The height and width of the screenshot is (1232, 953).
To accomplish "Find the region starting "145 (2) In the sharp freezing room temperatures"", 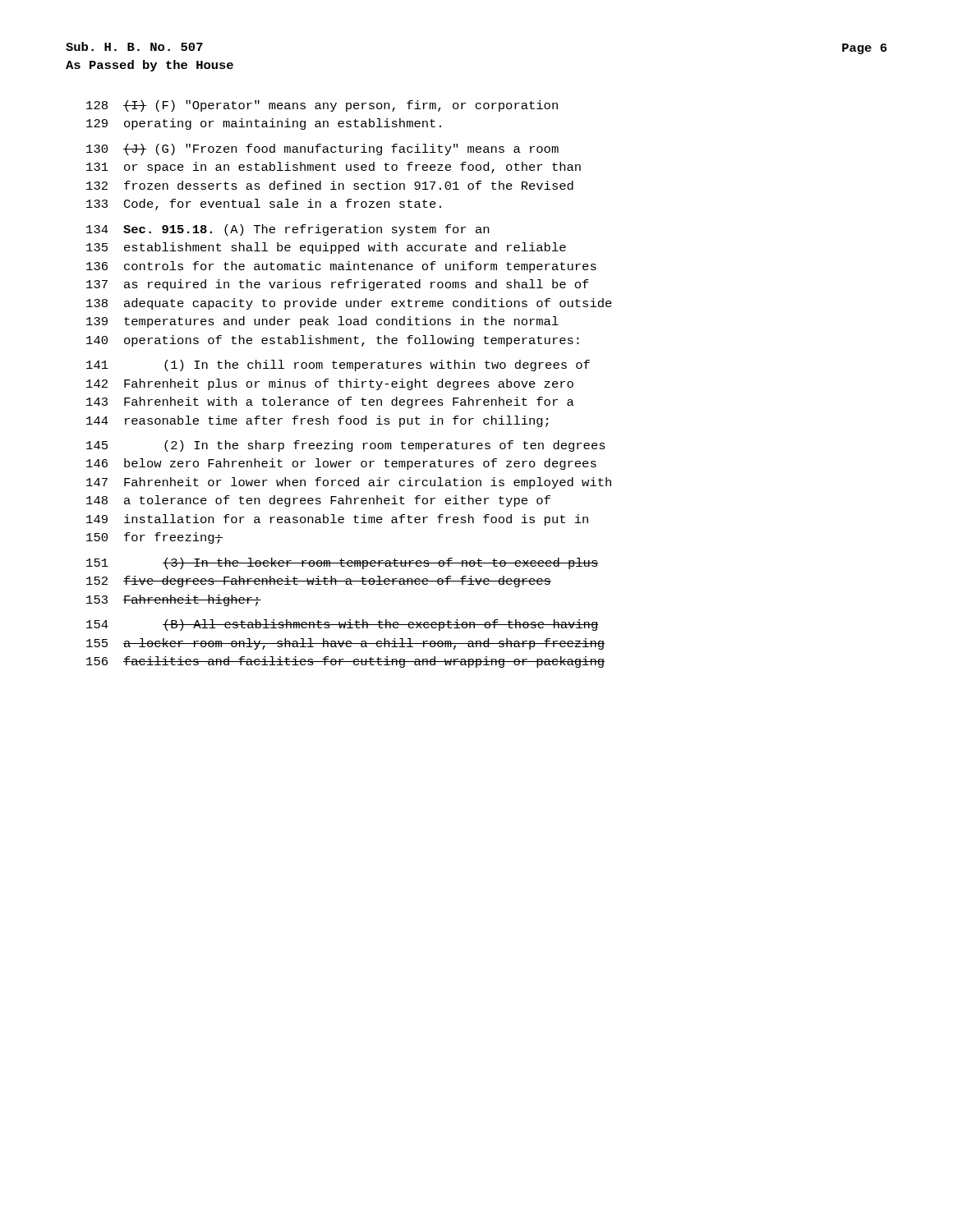I will (476, 492).
